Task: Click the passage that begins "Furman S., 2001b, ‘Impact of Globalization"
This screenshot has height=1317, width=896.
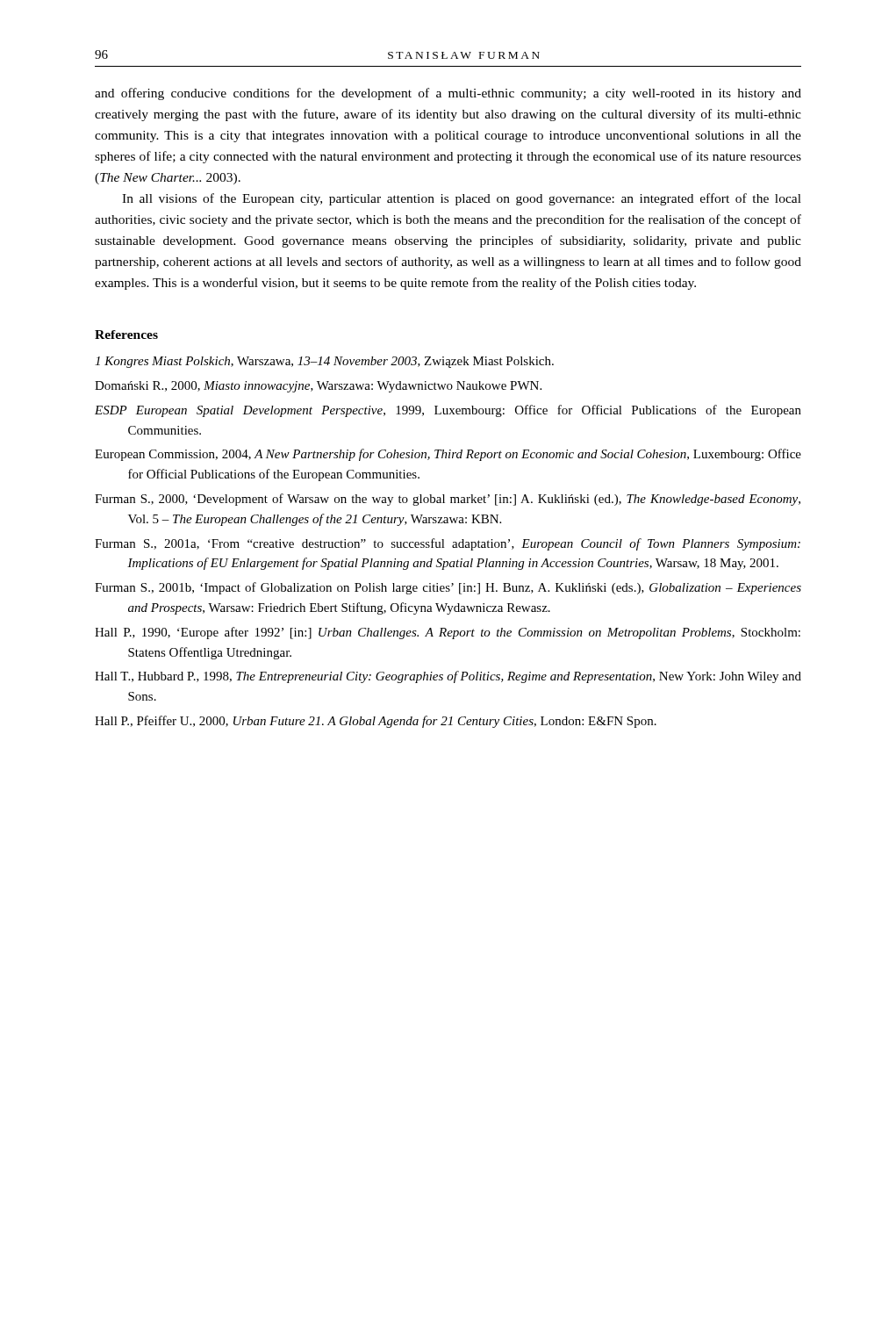Action: click(448, 598)
